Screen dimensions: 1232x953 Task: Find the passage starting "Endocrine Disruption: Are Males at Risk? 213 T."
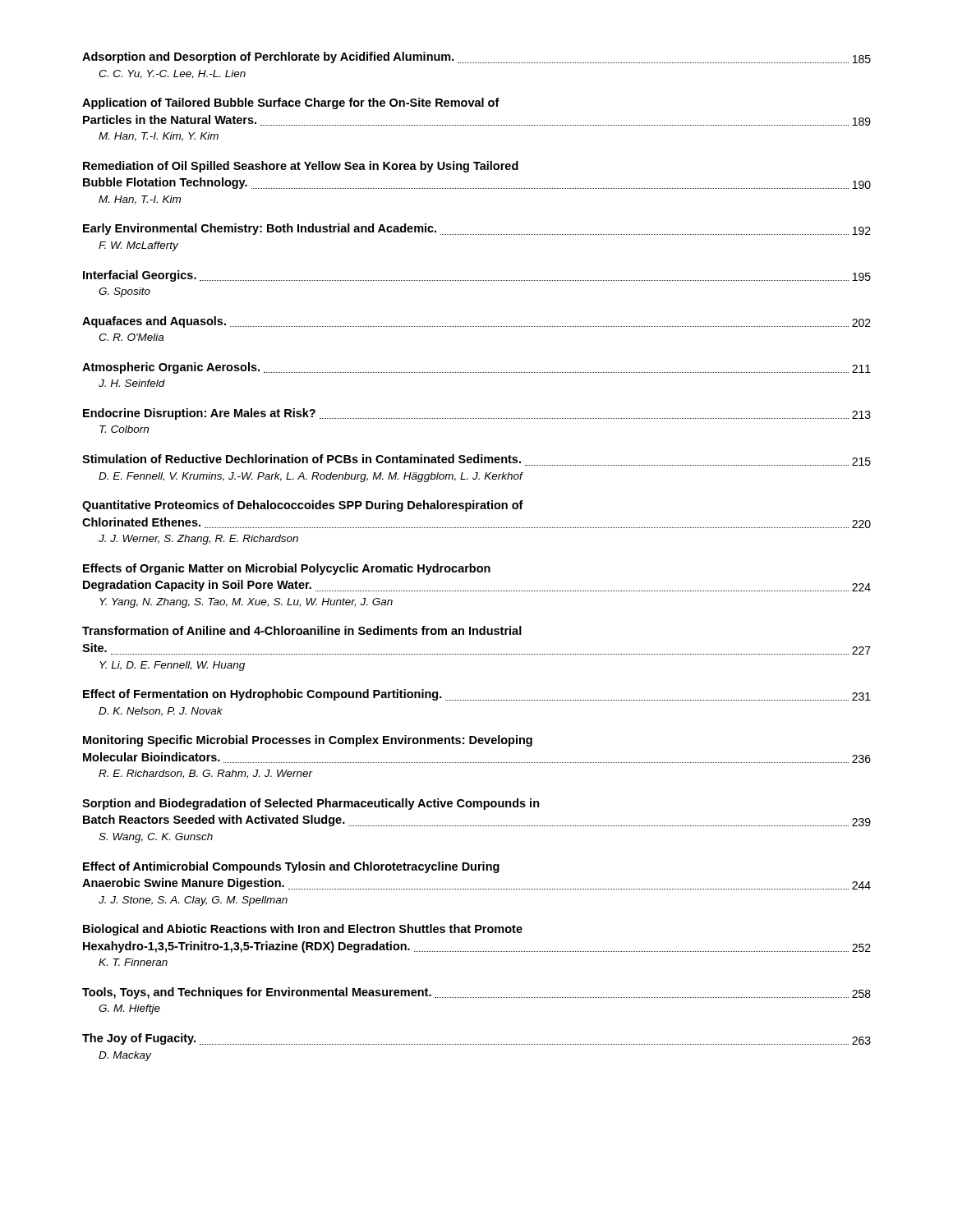(476, 421)
